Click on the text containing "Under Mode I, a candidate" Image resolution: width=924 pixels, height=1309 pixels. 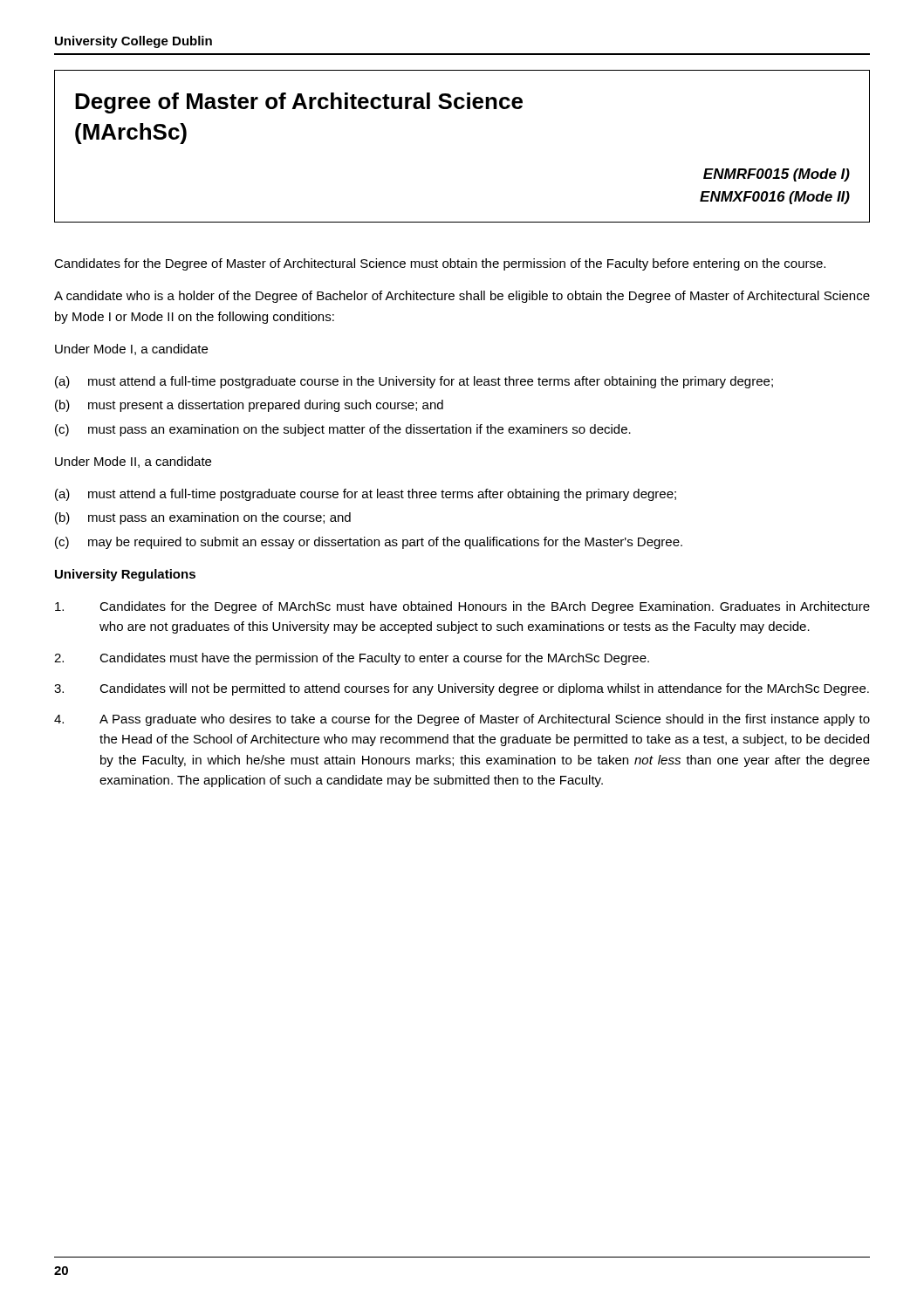click(x=131, y=350)
